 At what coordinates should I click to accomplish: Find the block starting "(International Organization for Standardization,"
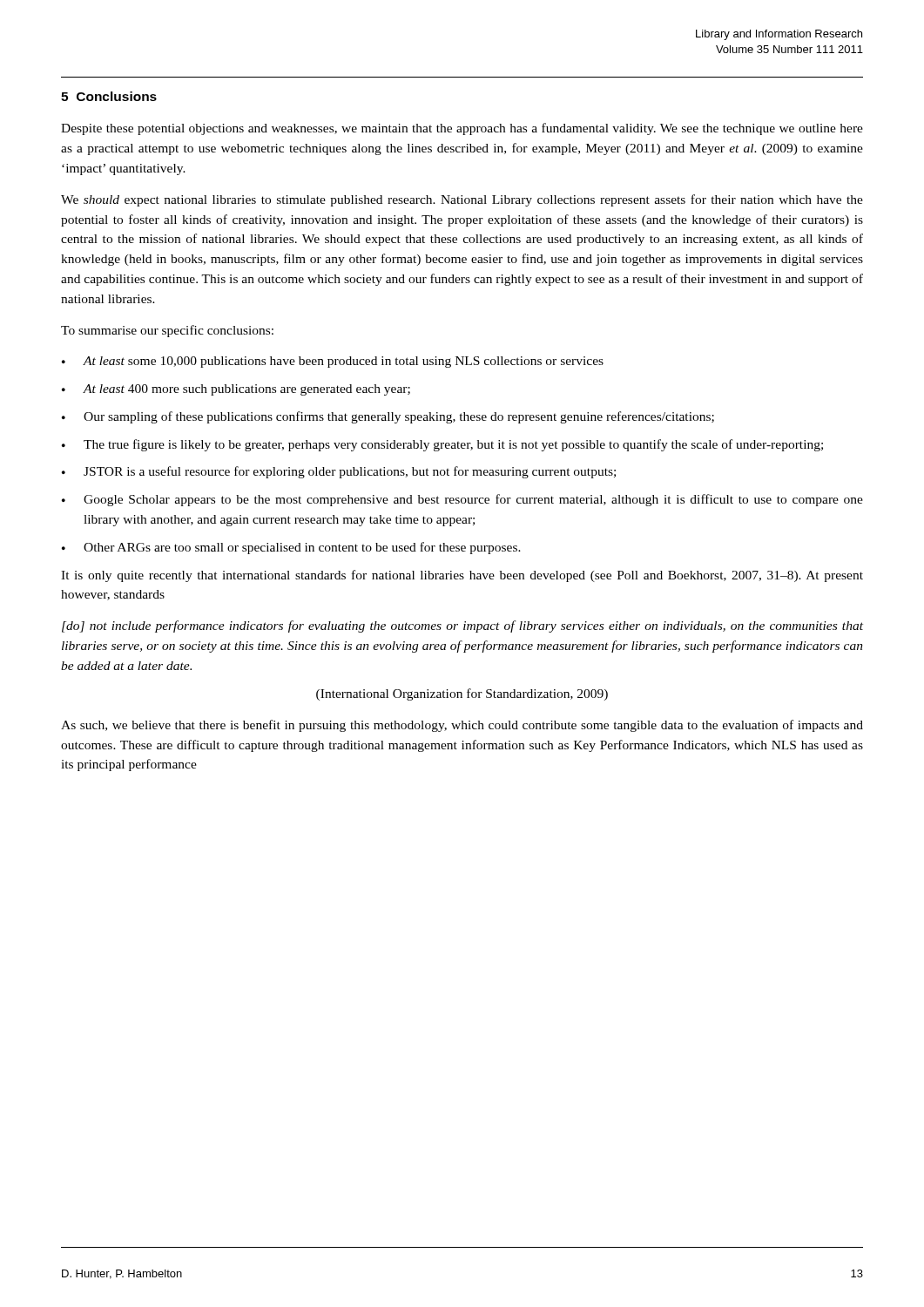point(462,694)
